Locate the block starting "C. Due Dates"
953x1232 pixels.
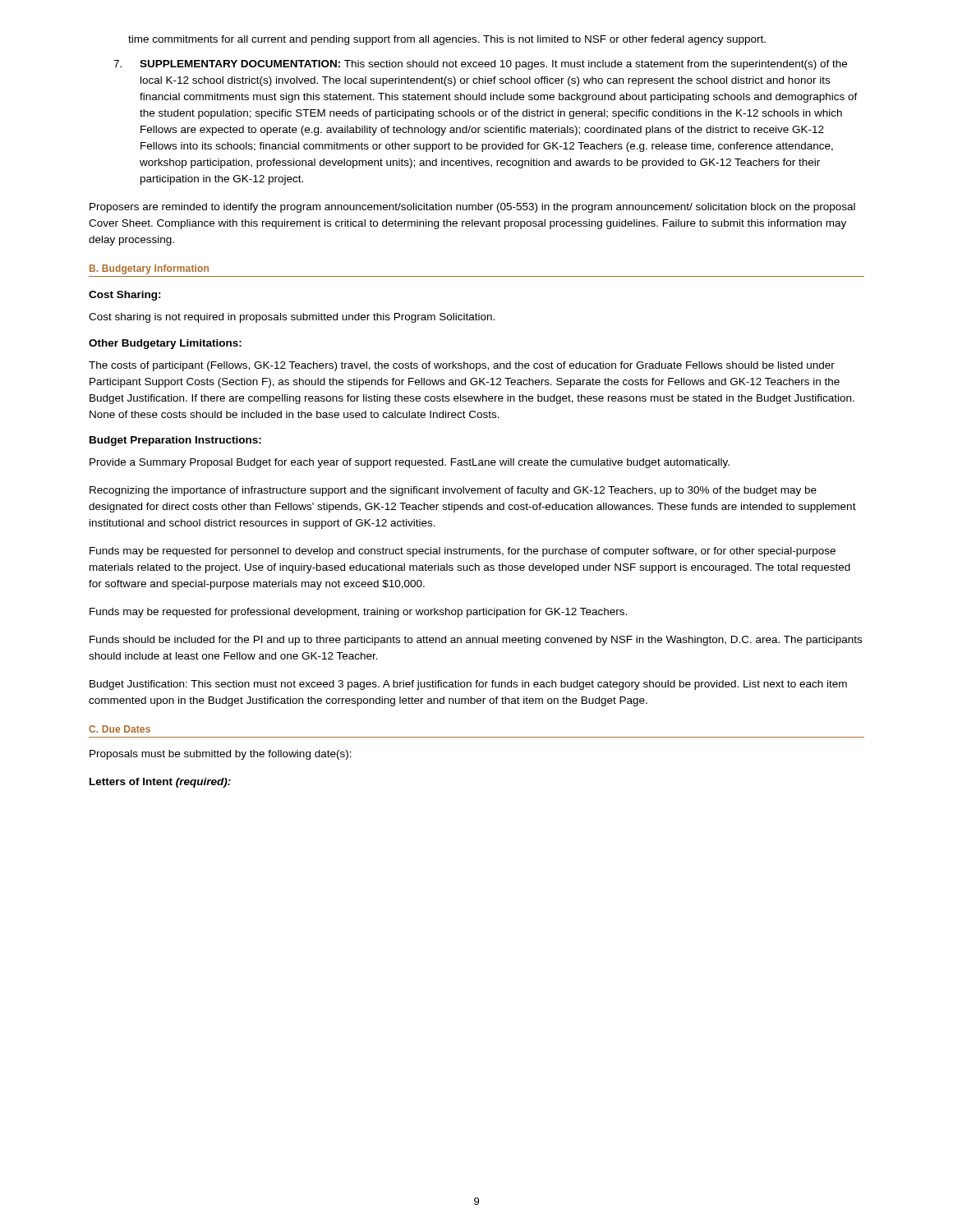[120, 729]
